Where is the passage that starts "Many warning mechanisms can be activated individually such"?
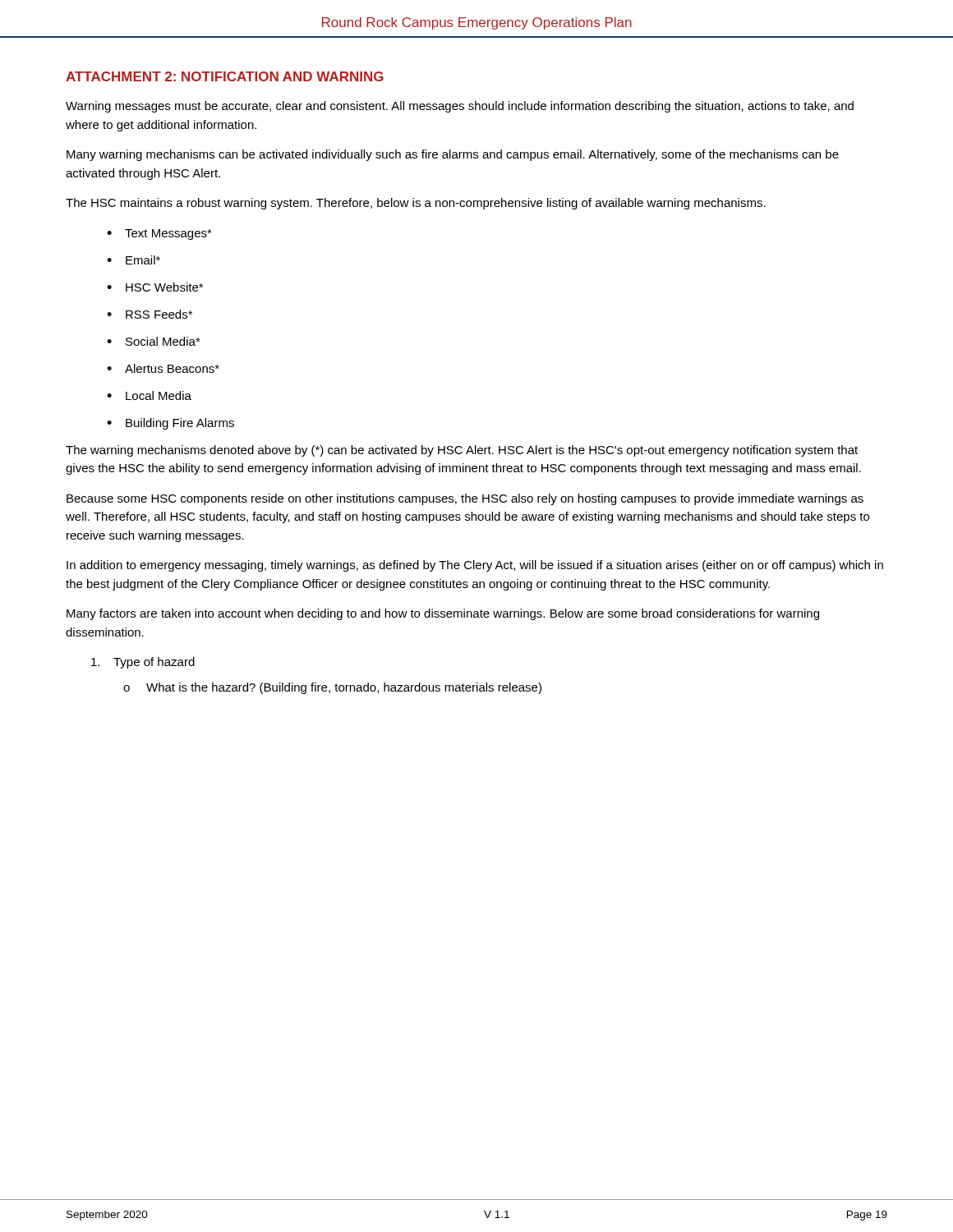The width and height of the screenshot is (953, 1232). 452,163
